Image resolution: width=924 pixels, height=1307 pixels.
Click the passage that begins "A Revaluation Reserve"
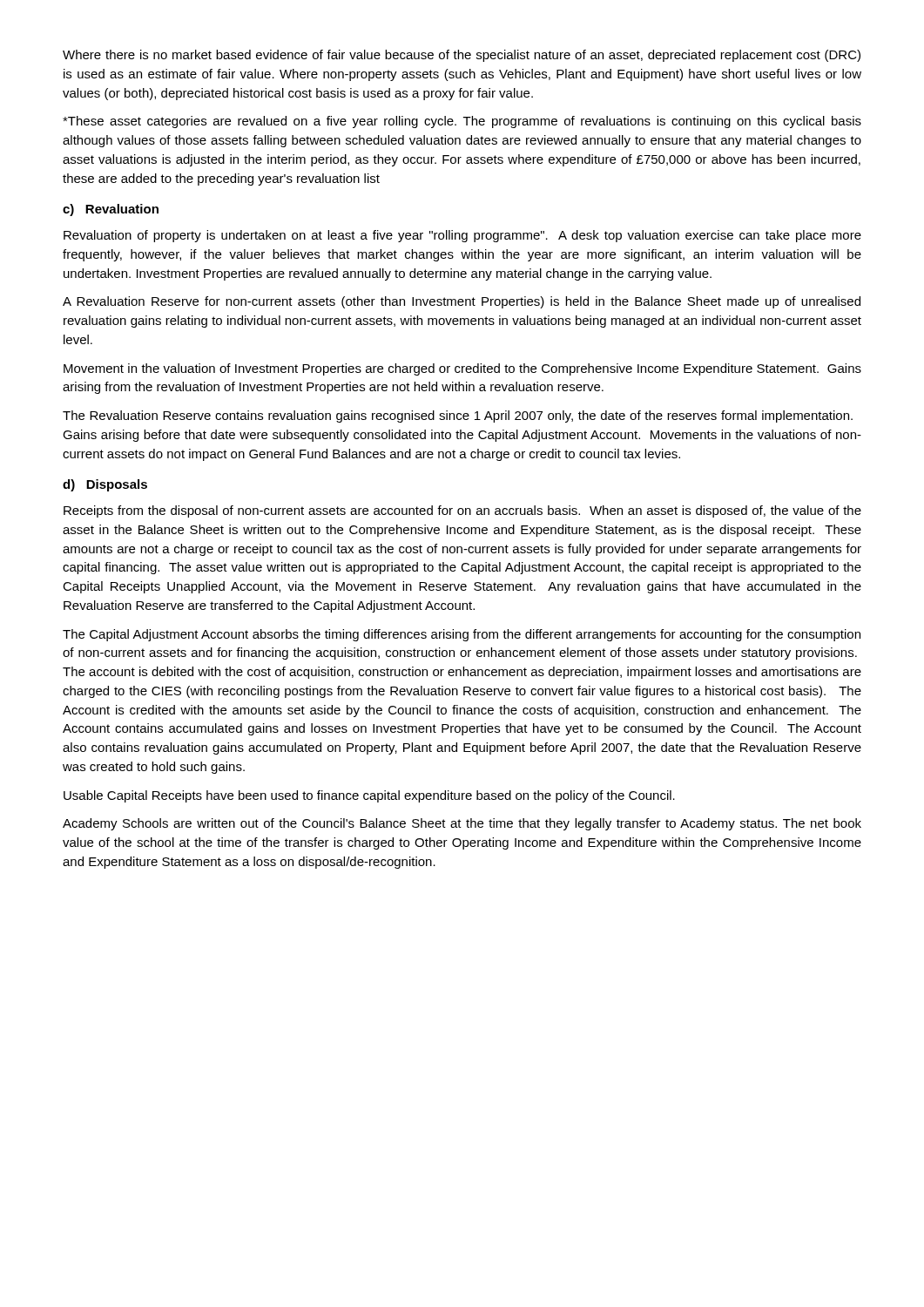462,320
